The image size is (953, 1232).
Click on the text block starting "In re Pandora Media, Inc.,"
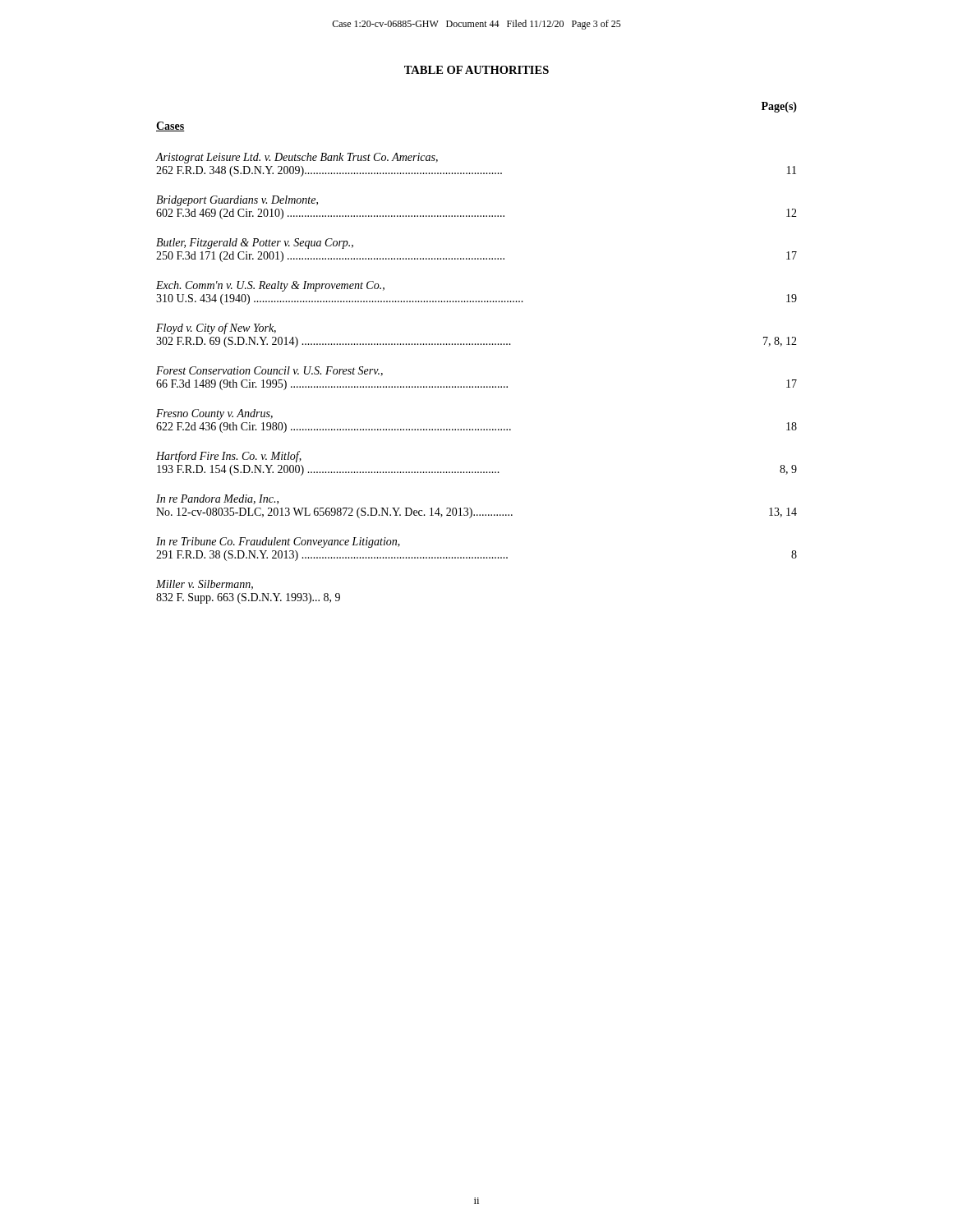476,506
